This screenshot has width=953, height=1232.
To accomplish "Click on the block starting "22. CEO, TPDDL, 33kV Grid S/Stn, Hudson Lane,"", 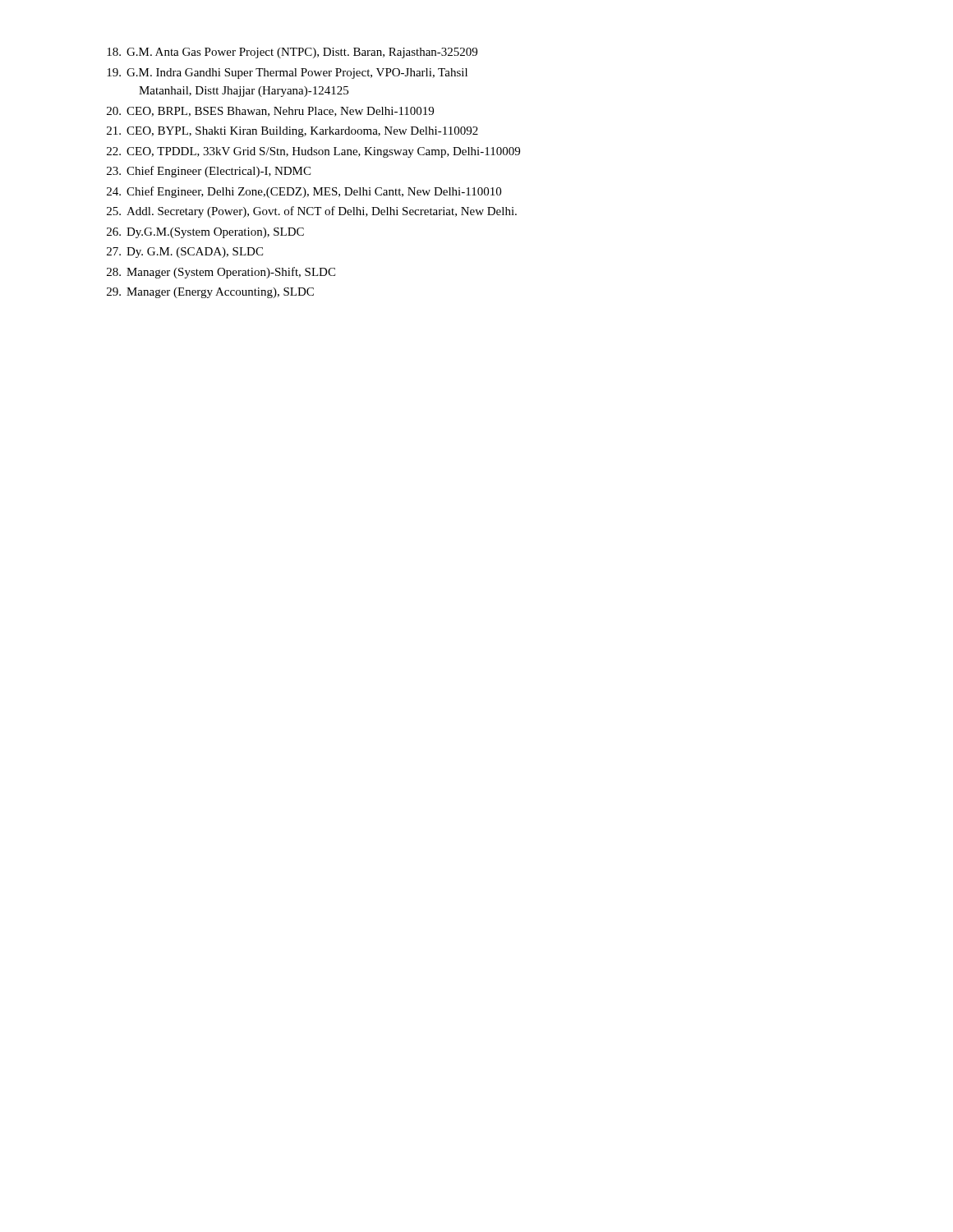I will pyautogui.click(x=460, y=151).
